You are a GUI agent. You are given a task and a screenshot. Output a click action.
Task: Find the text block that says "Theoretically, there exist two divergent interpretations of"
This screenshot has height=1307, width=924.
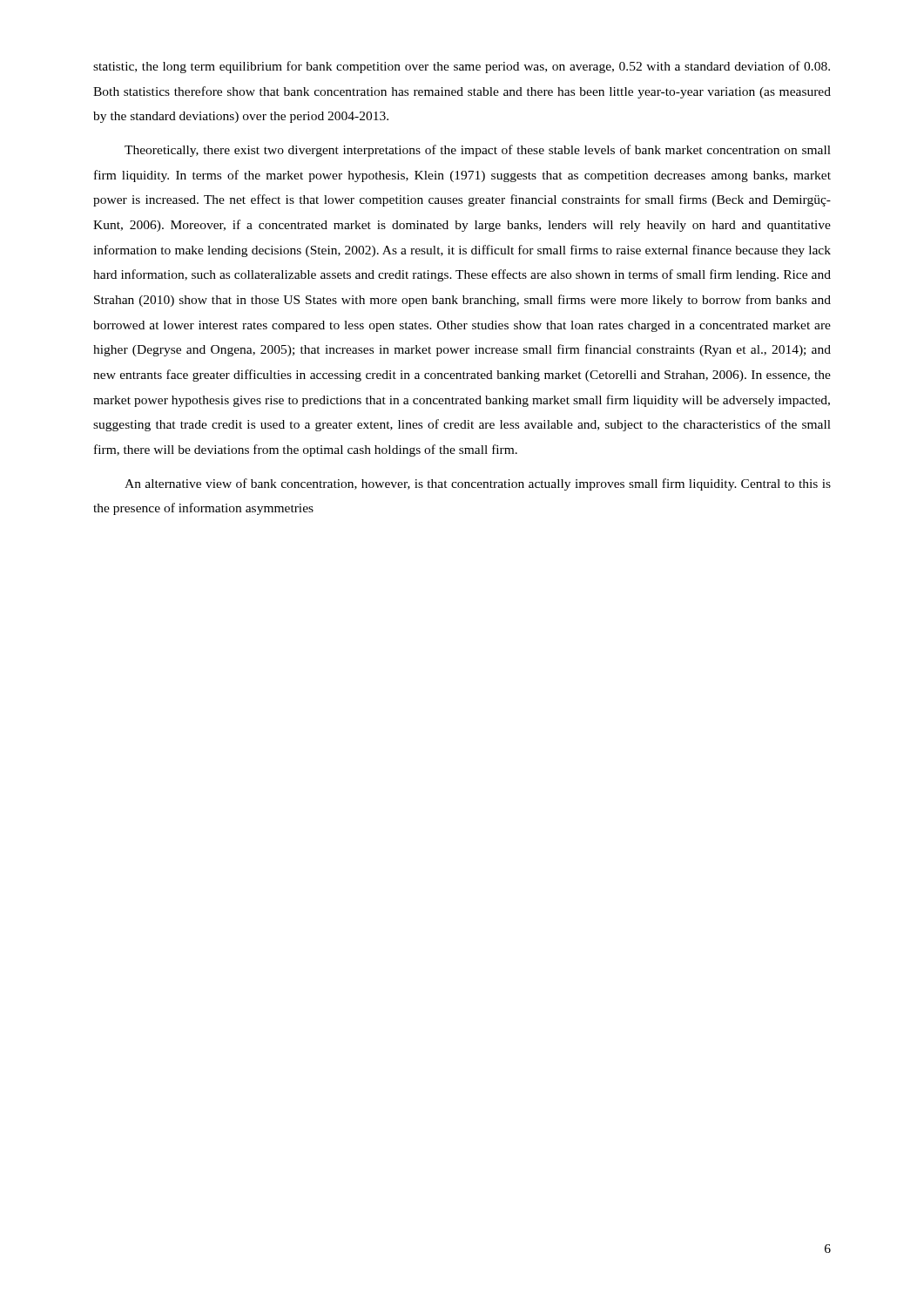pos(462,300)
